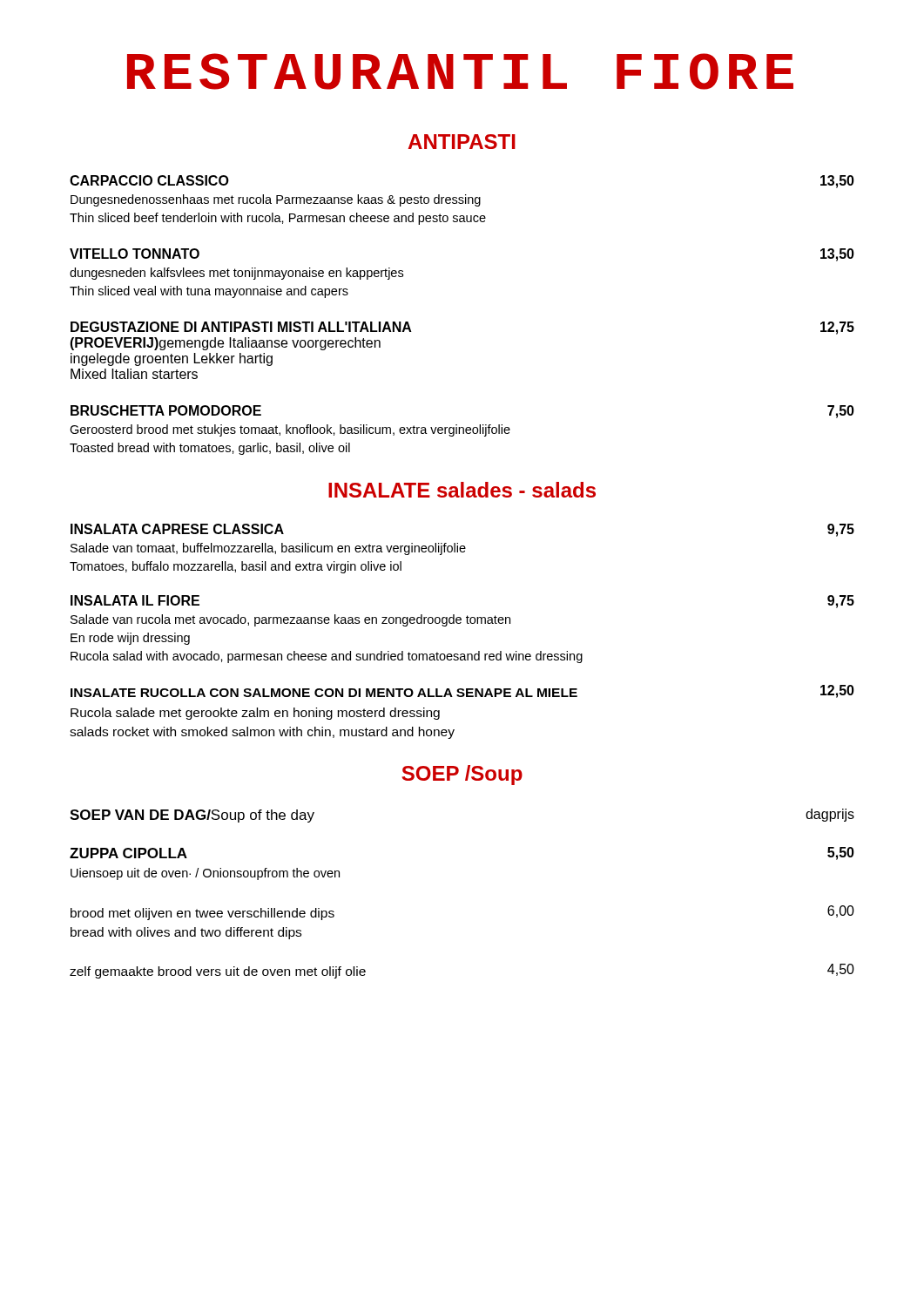Click on the passage starting "CARPACCIO CLASSICO Dungesnedenossenhaas met rucola Parmezaanse"

point(462,200)
